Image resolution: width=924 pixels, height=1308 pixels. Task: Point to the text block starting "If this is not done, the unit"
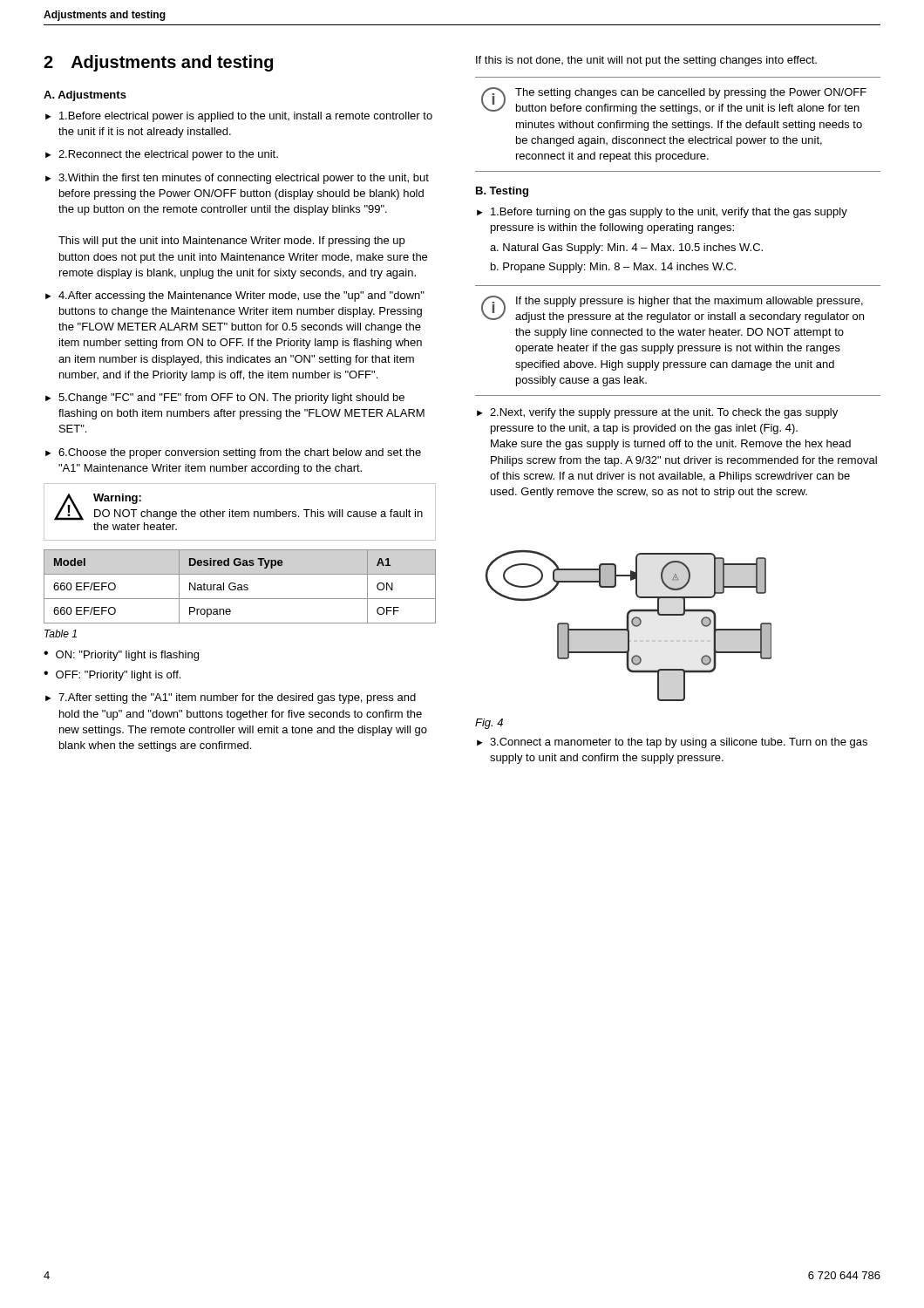coord(646,60)
